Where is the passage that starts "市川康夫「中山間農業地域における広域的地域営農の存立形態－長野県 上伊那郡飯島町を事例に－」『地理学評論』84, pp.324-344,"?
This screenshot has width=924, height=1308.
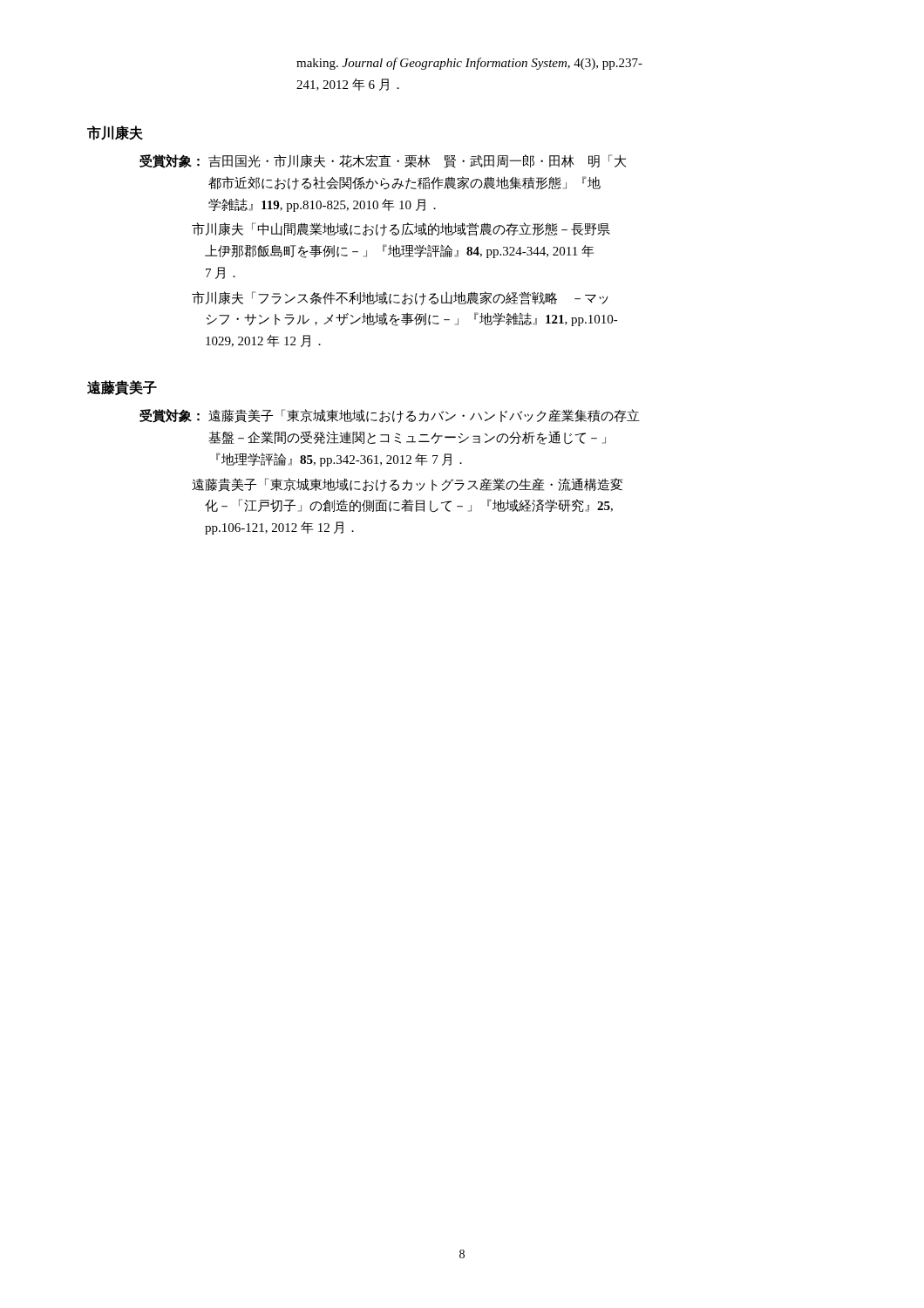401,251
